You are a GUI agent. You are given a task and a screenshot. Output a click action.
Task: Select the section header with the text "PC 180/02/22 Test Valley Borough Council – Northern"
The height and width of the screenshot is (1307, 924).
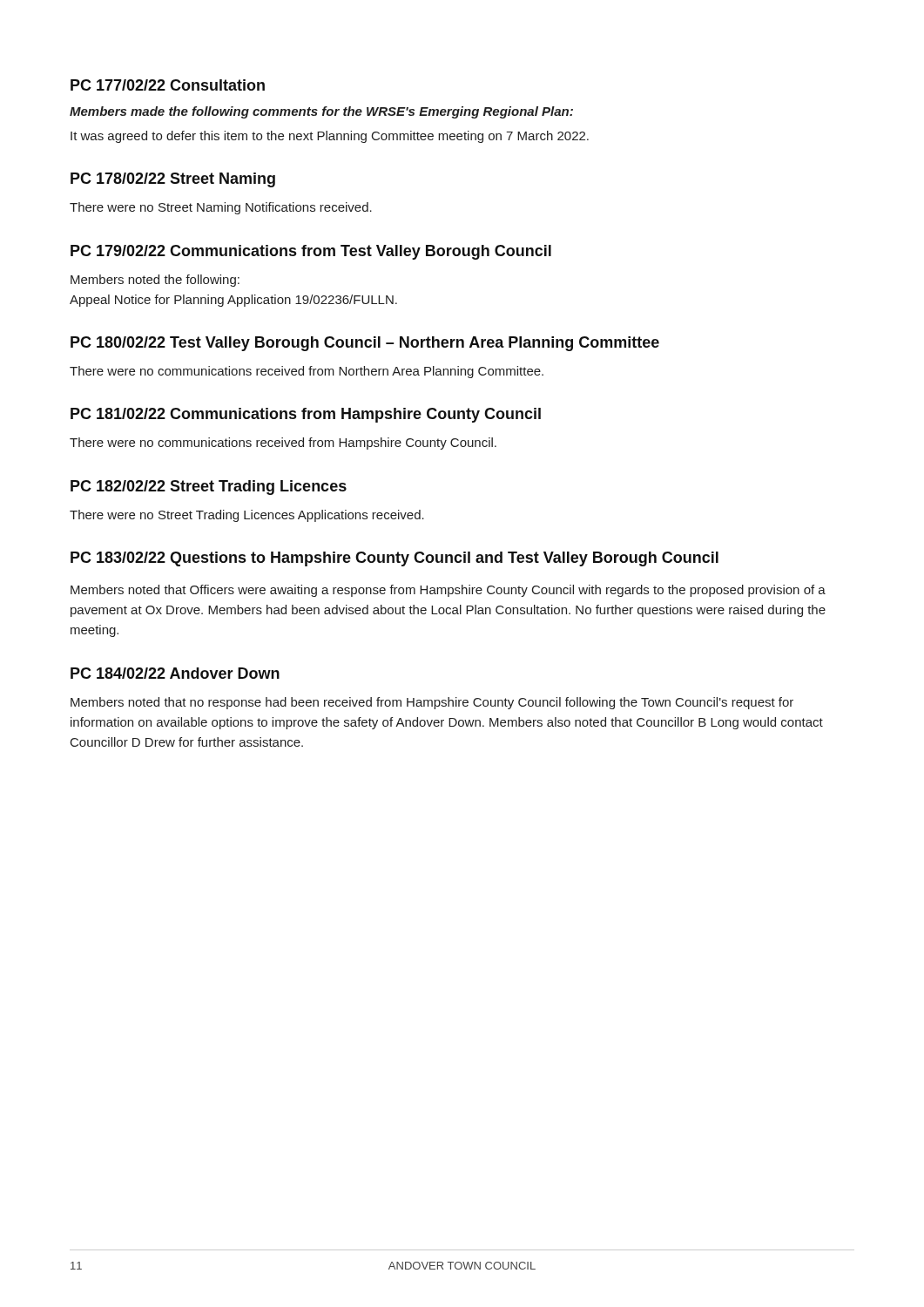coord(365,342)
